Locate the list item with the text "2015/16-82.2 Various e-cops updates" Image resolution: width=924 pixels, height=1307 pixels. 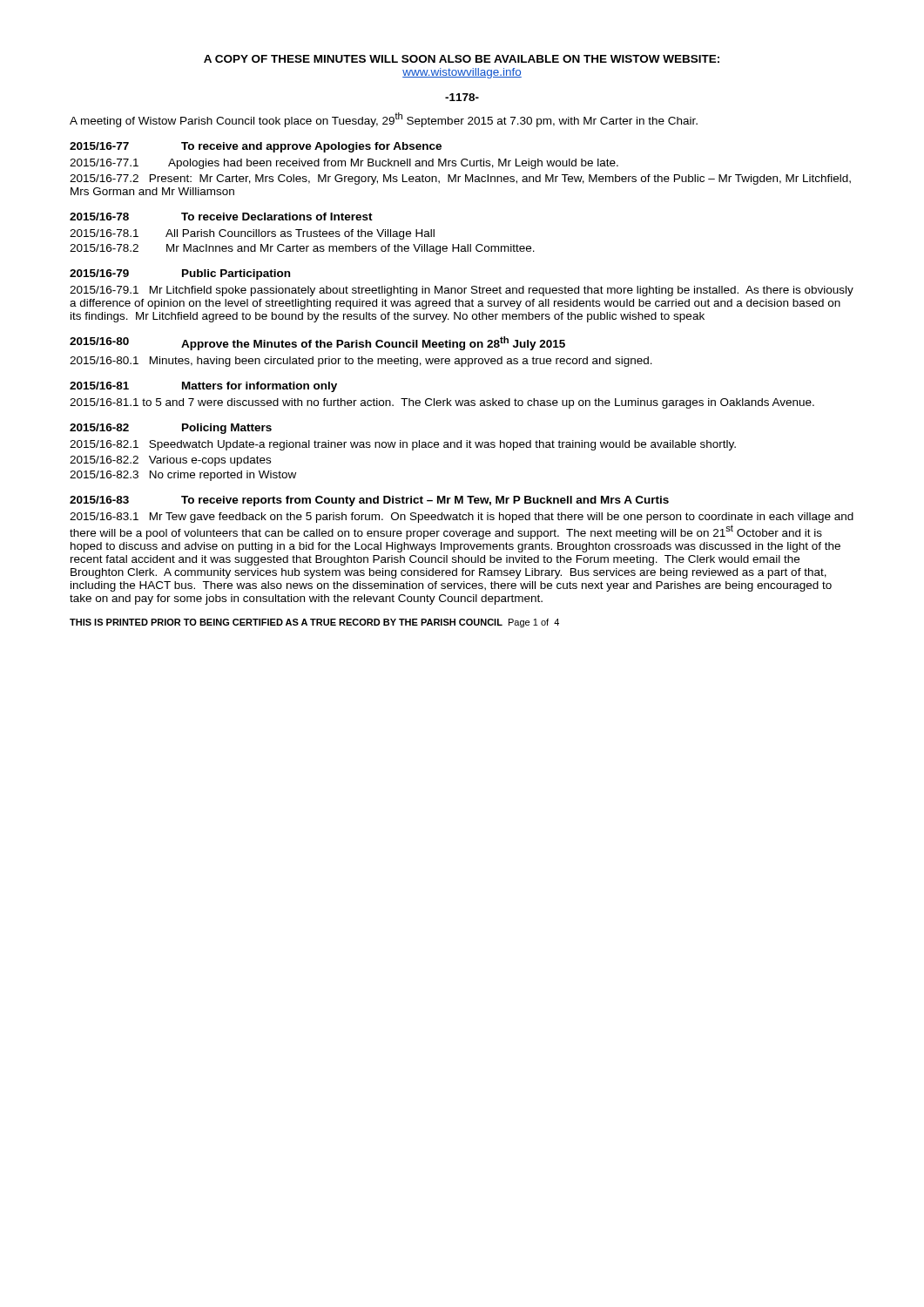pyautogui.click(x=171, y=460)
